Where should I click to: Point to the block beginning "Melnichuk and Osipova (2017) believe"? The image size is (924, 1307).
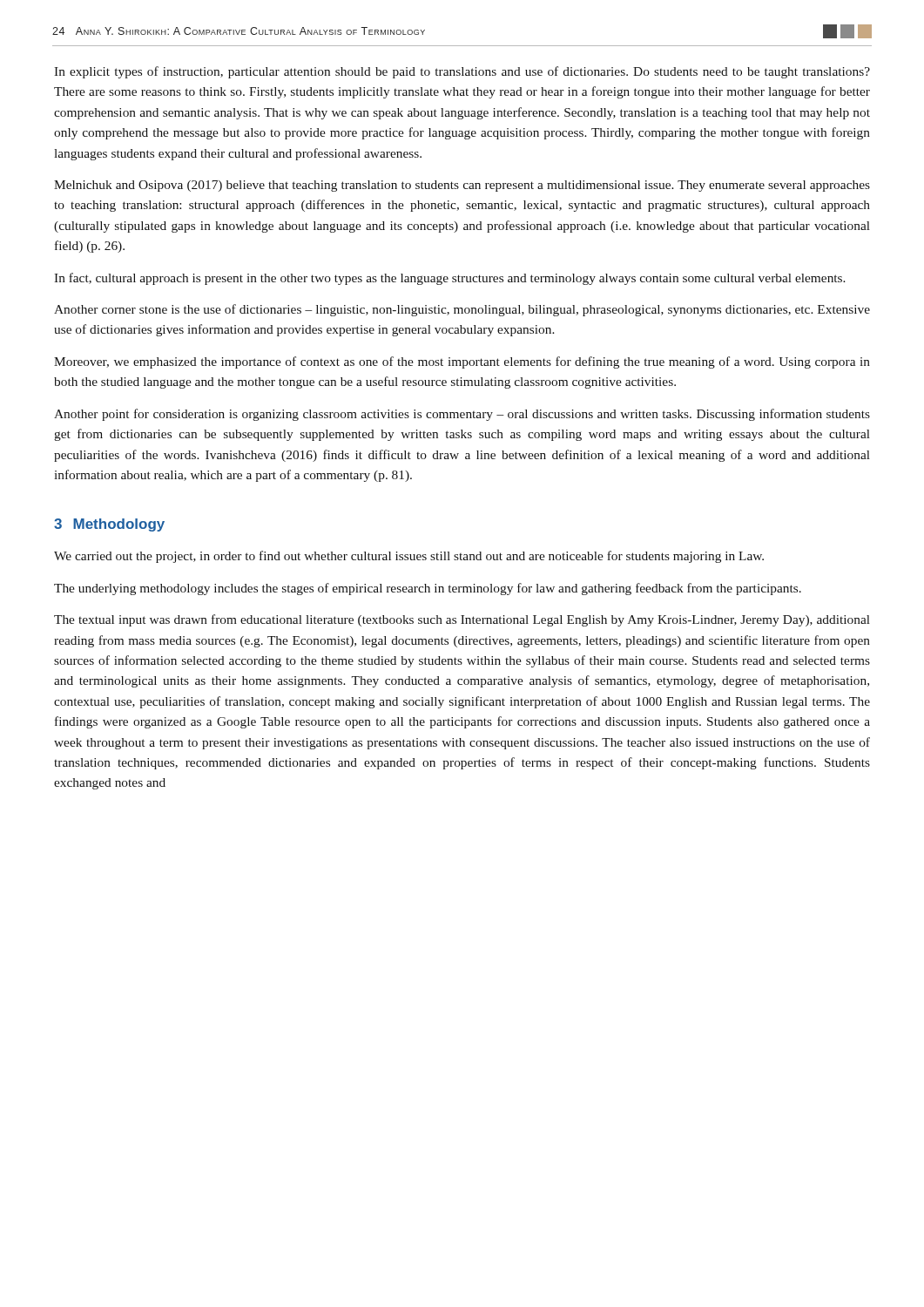pyautogui.click(x=462, y=215)
